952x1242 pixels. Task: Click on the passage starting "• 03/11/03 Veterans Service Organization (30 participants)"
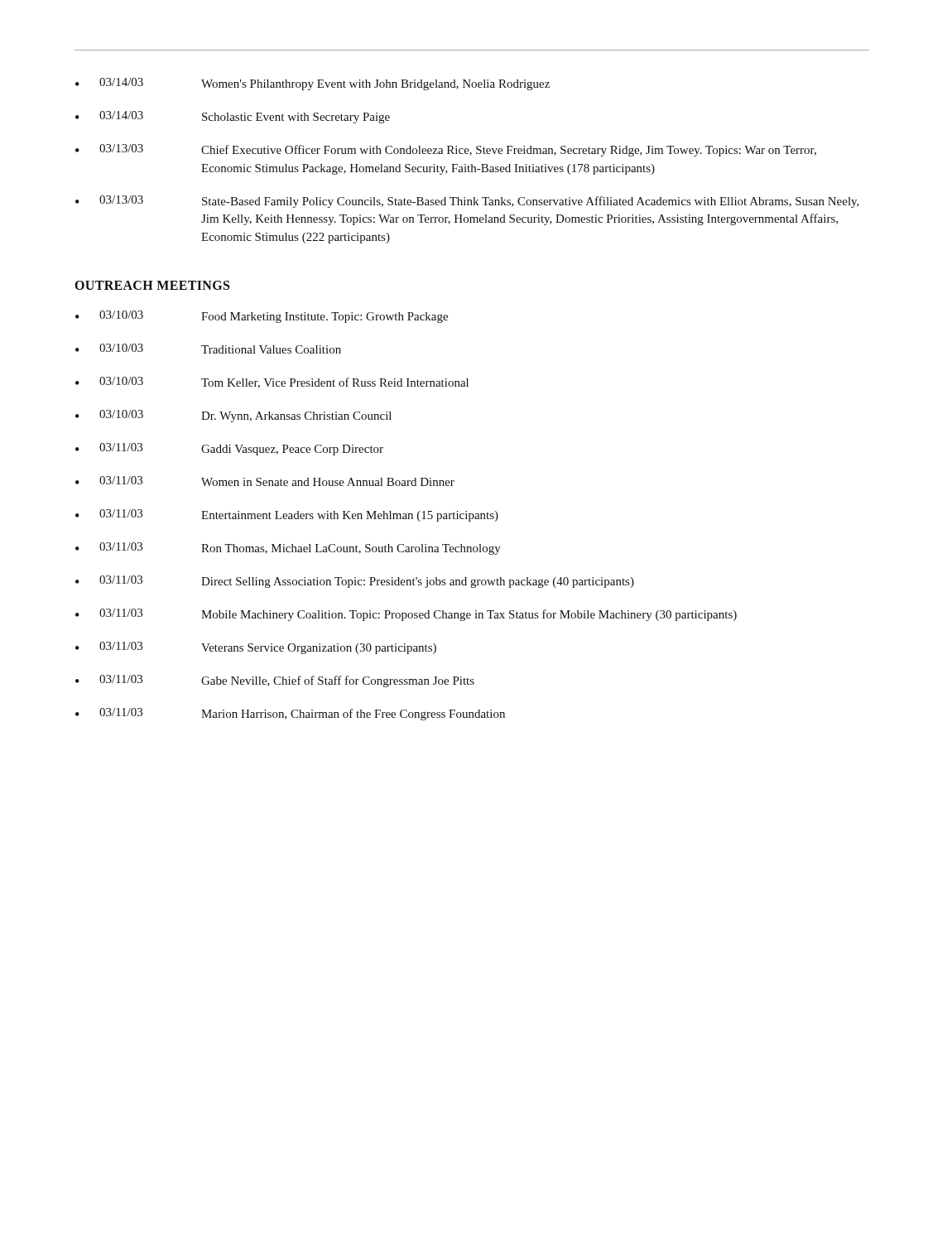(256, 648)
